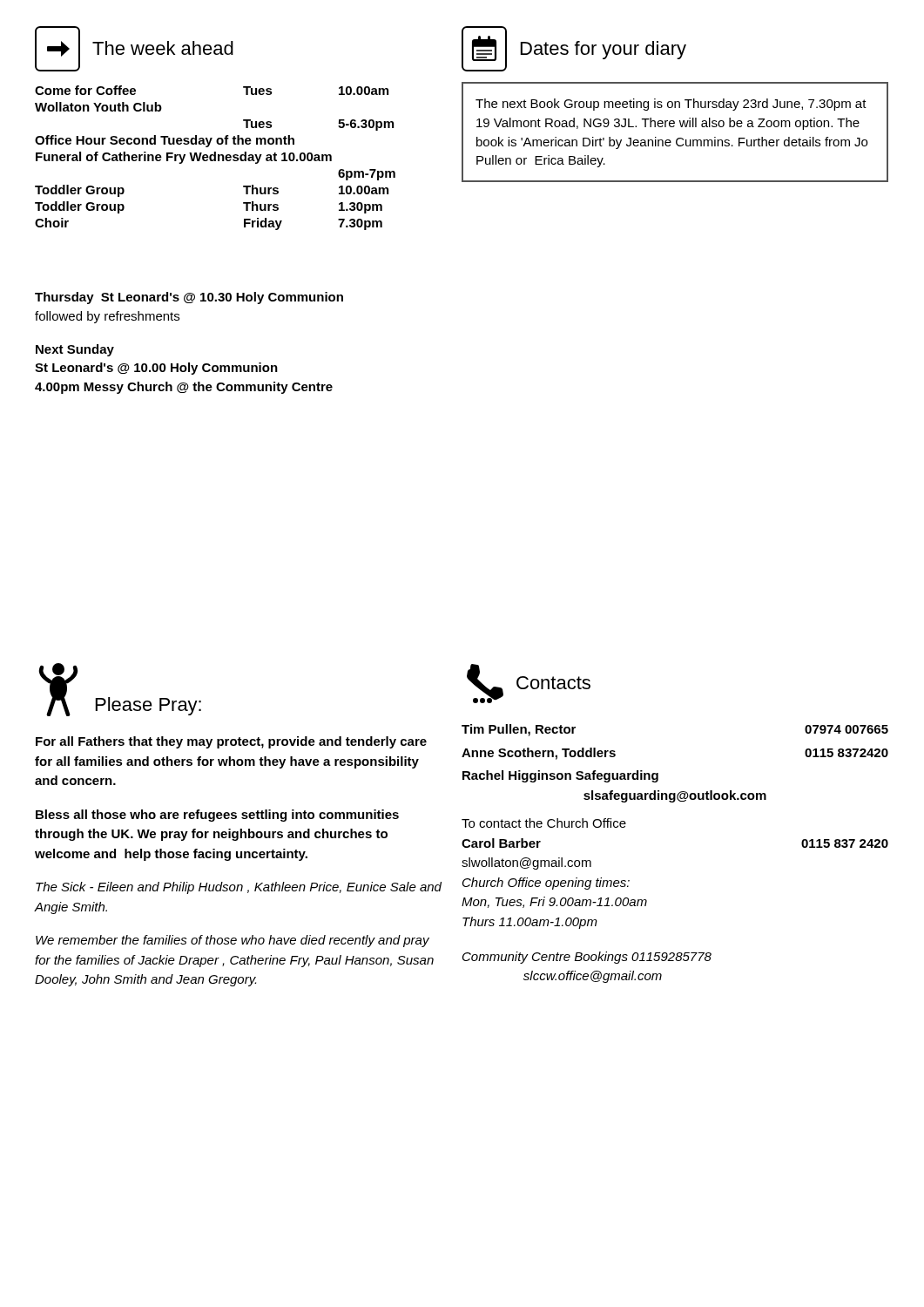Click on the text block that says "Thursday St Leonard's @ 10.30 Holy Communion"
This screenshot has width=924, height=1307.
[240, 305]
